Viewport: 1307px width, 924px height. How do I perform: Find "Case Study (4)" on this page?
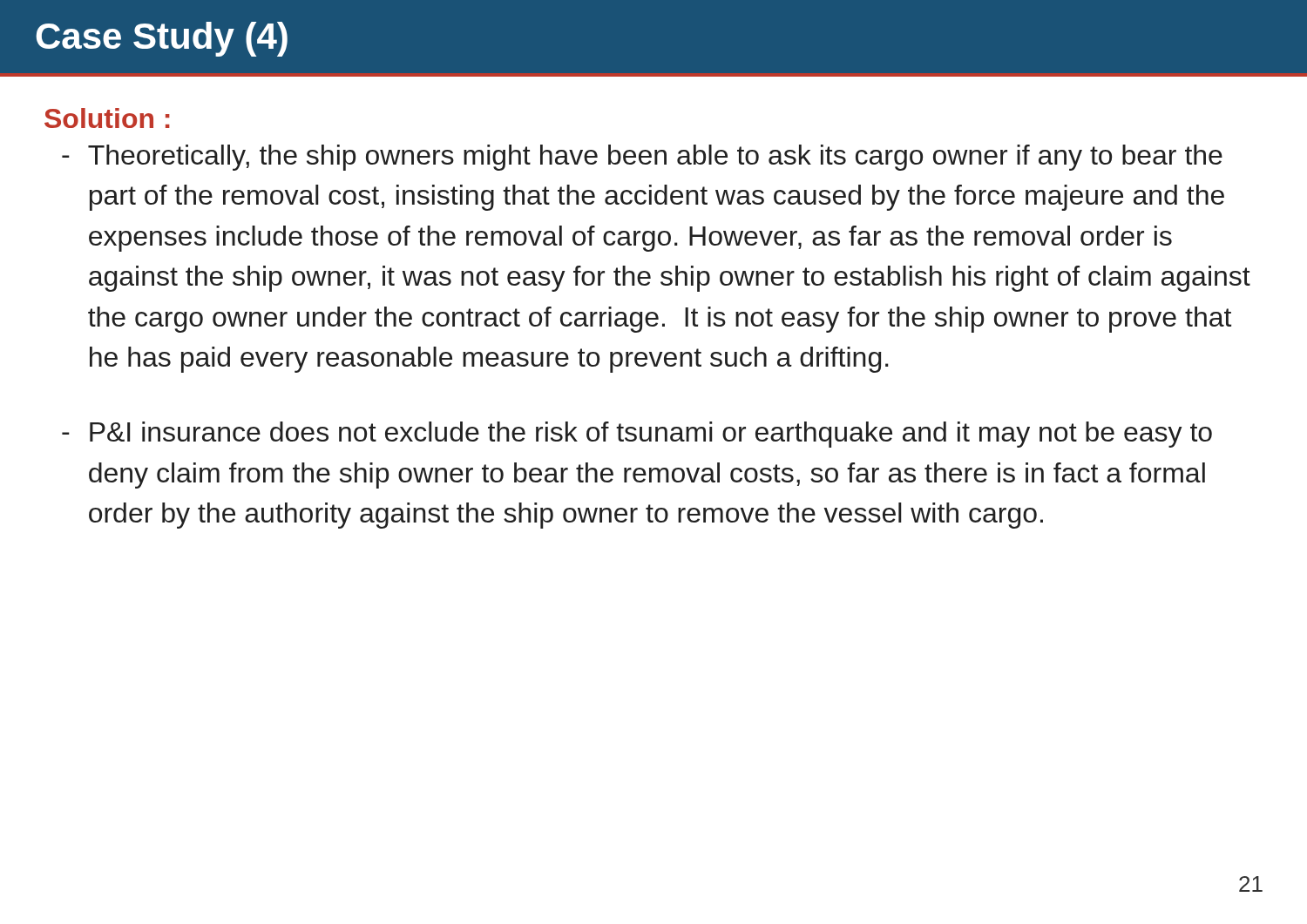coord(162,36)
